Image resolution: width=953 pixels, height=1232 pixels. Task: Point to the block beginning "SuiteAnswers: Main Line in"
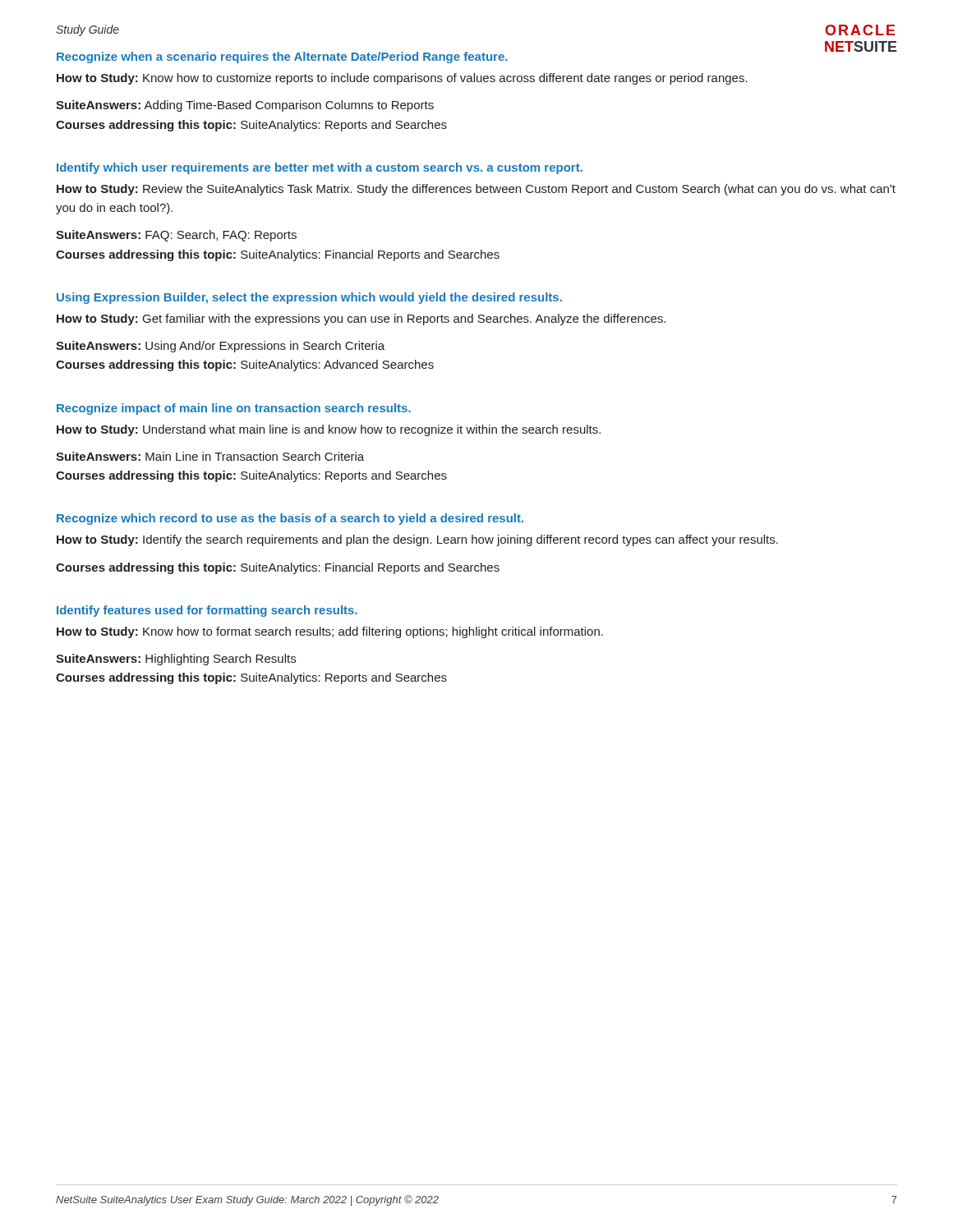point(251,466)
